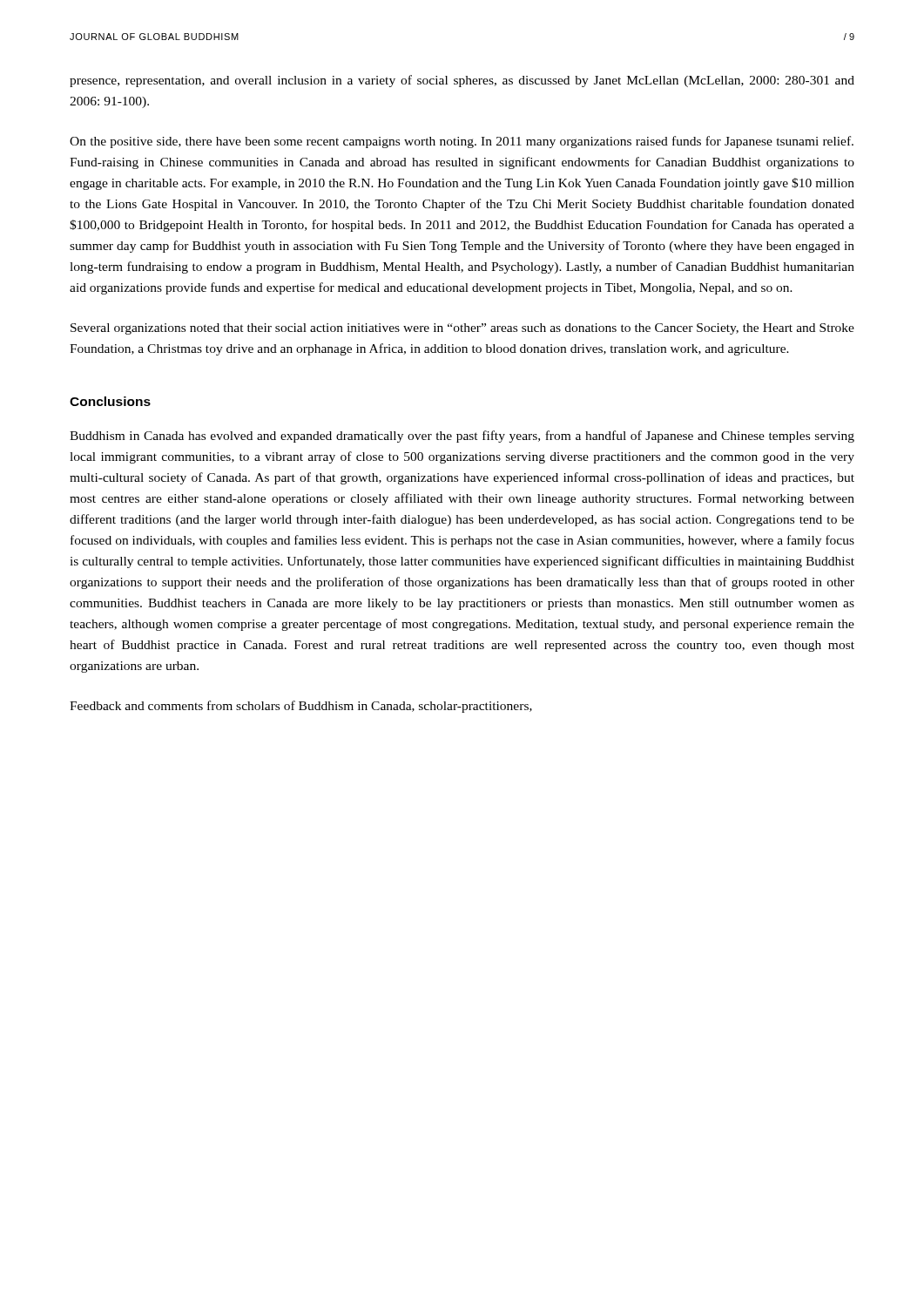Viewport: 924px width, 1307px height.
Task: Locate the text block starting "presence, representation, and overall inclusion in a"
Action: (x=462, y=90)
